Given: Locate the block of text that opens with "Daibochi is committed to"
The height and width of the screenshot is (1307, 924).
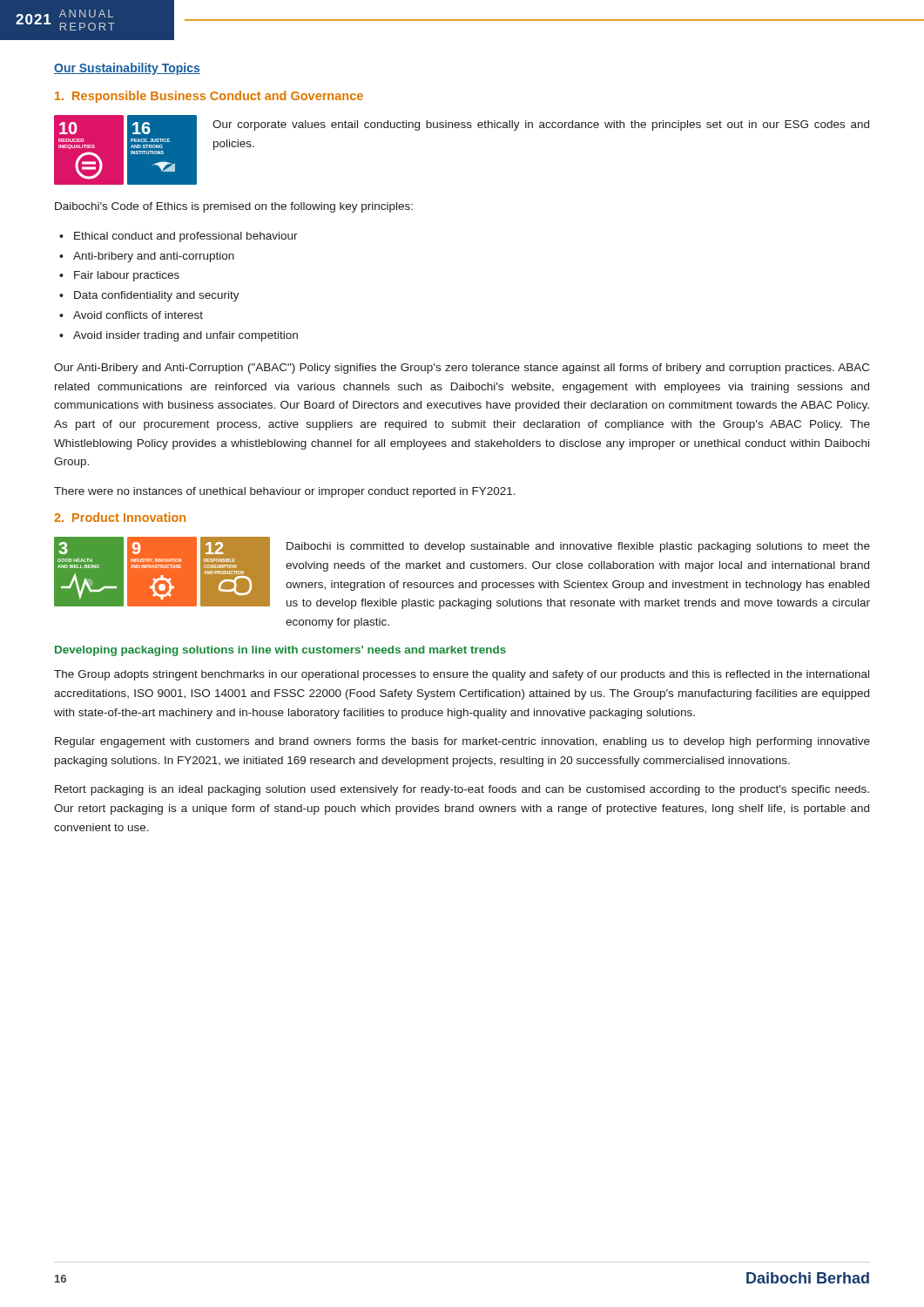Looking at the screenshot, I should (578, 584).
